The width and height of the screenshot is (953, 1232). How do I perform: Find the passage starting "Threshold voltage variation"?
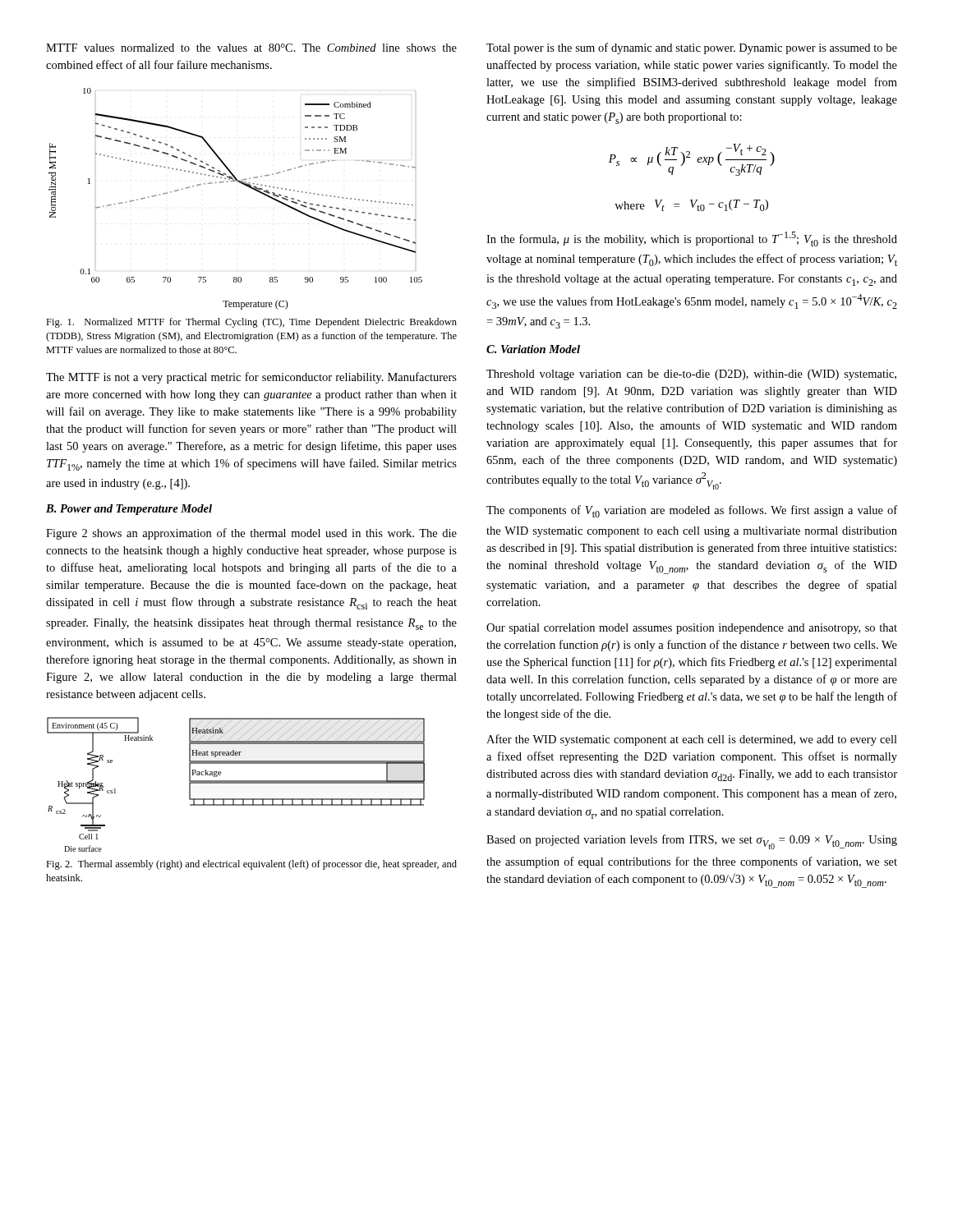coord(692,430)
